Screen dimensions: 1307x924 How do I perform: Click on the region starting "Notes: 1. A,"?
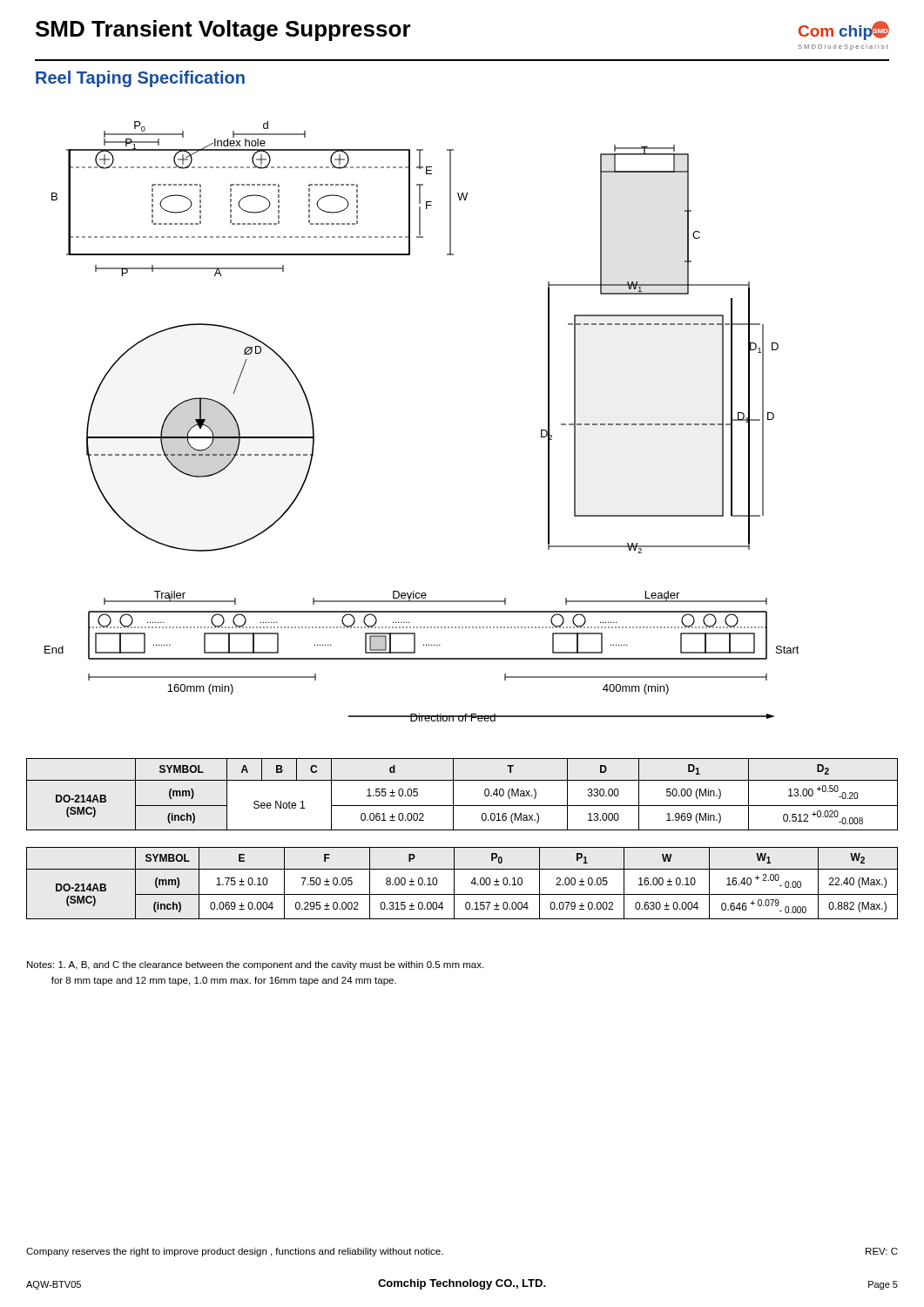click(x=255, y=973)
